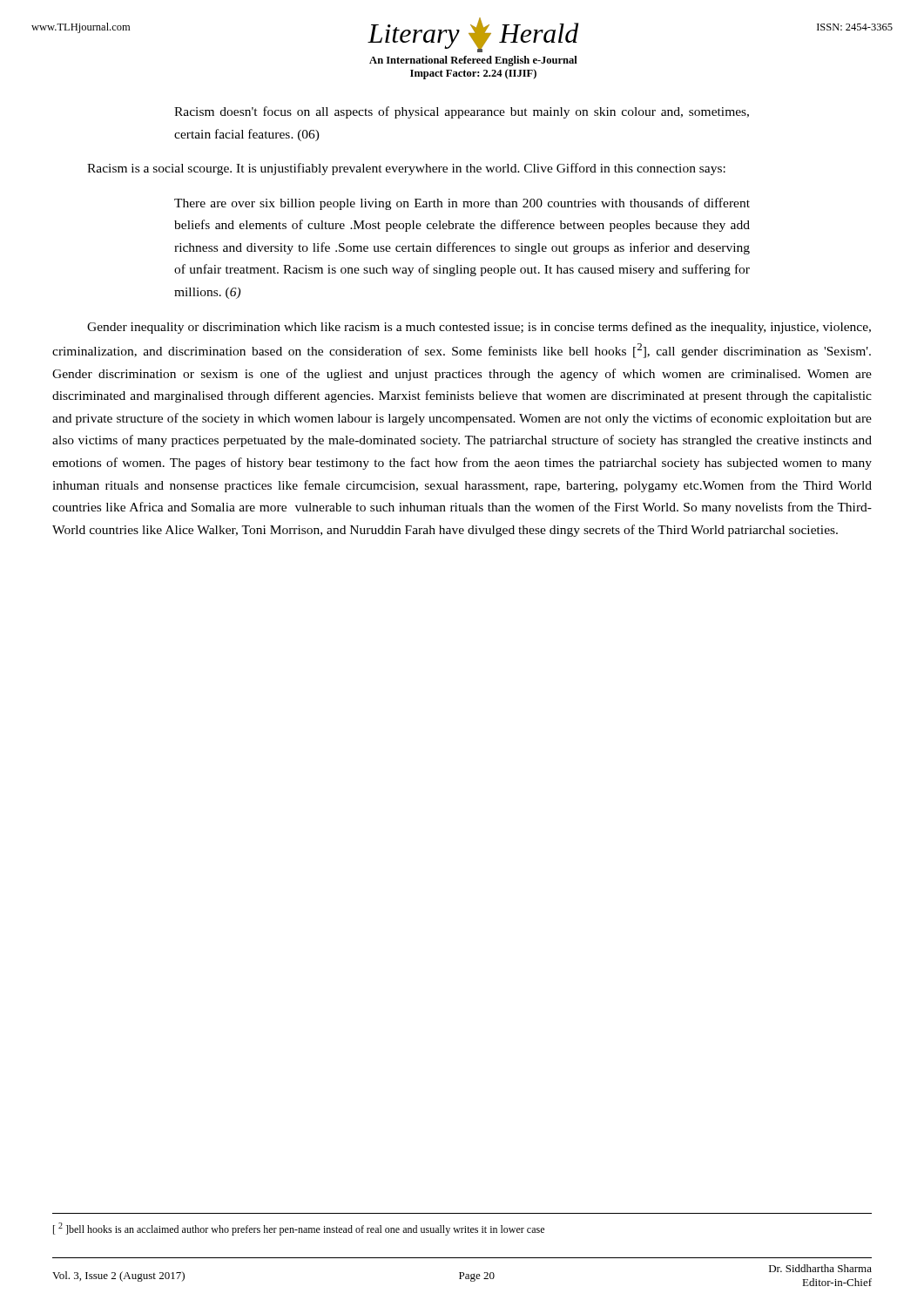Select the passage starting "[ 2 ]bell hooks is an acclaimed author"
Screen dimensions: 1307x924
pos(462,1228)
